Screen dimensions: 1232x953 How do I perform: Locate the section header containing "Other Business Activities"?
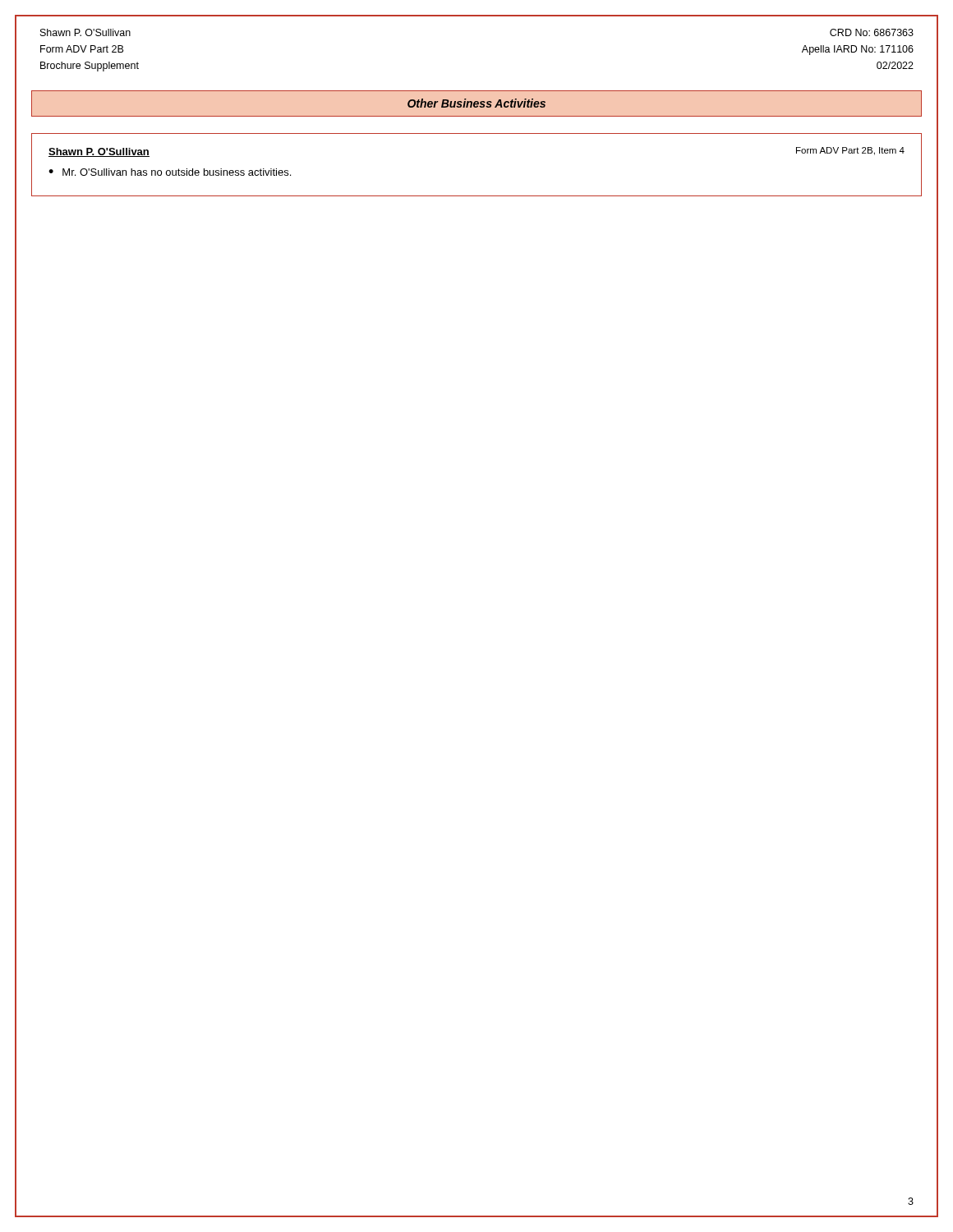[x=476, y=103]
